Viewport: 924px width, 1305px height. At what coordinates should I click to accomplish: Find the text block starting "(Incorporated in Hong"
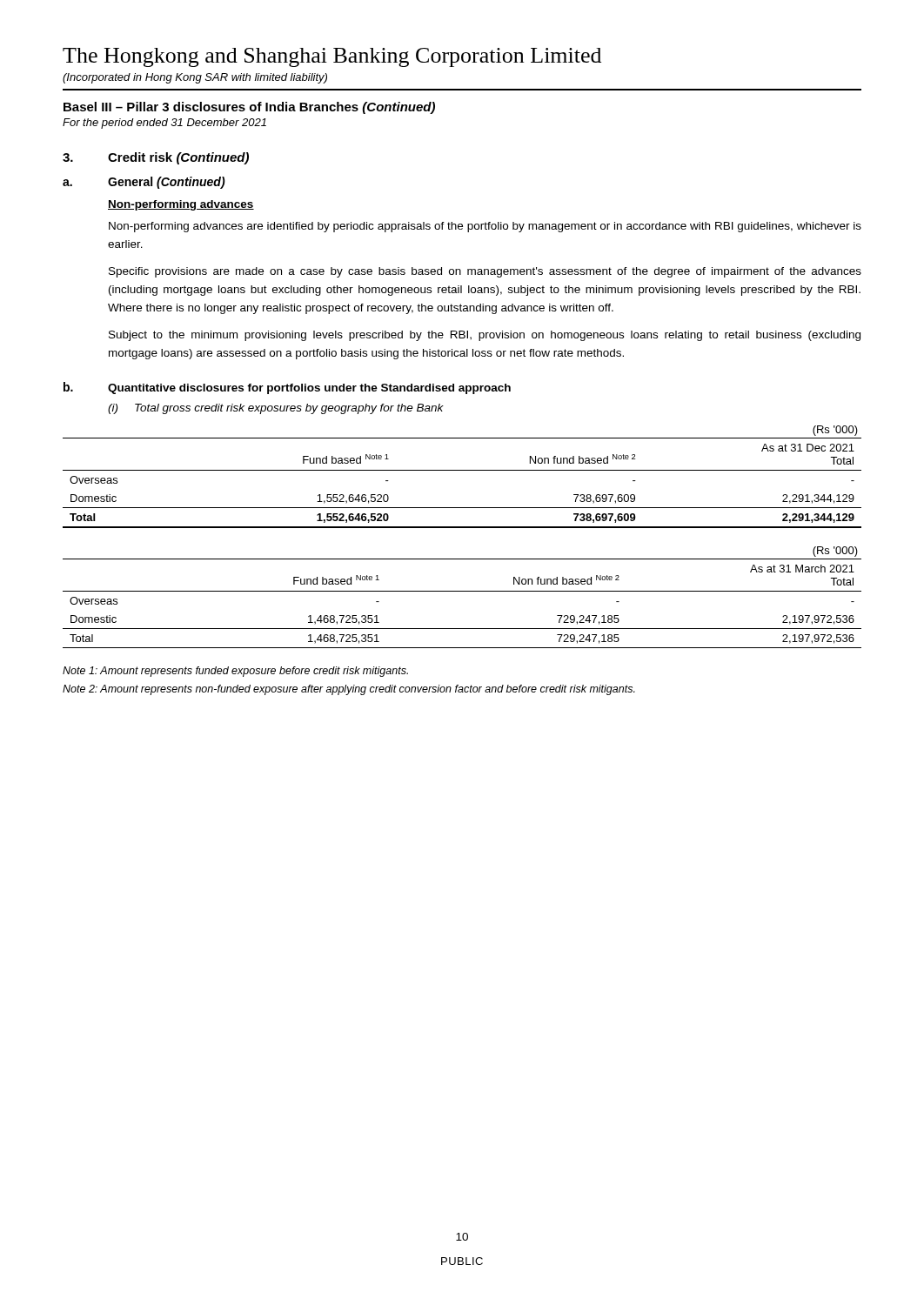(462, 77)
